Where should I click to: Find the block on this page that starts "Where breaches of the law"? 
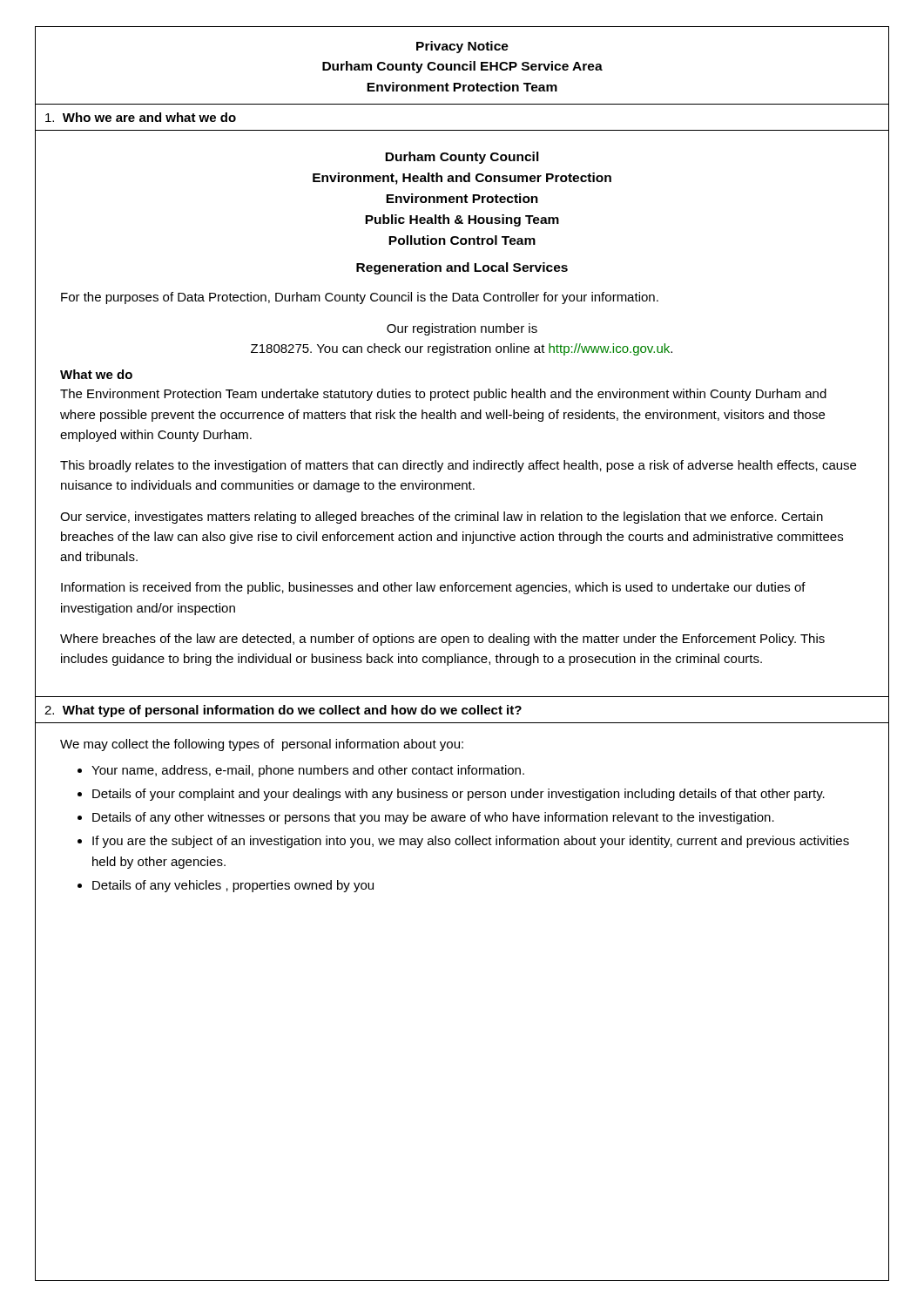pyautogui.click(x=443, y=648)
